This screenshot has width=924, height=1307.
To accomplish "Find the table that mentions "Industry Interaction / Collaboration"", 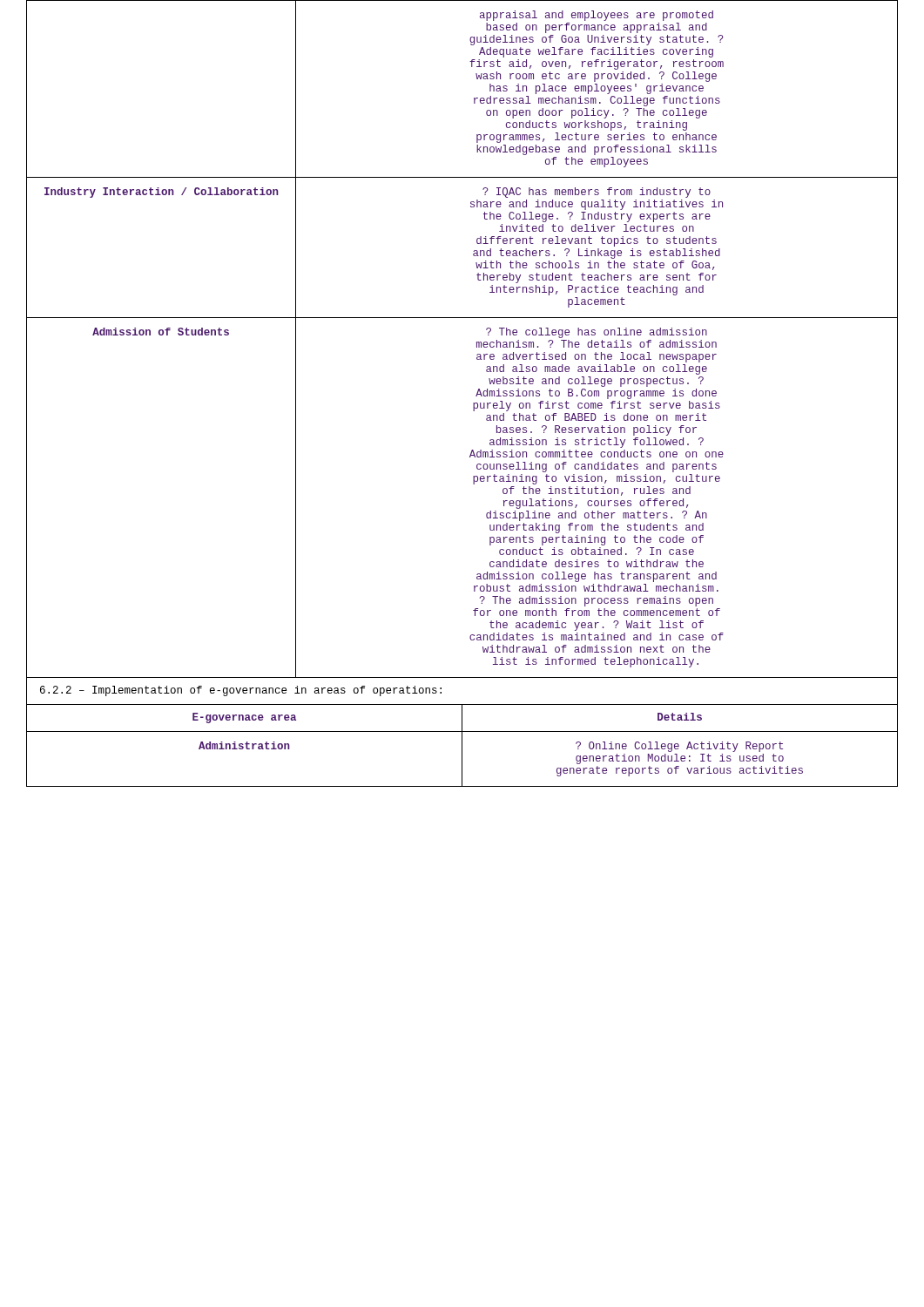I will (462, 339).
